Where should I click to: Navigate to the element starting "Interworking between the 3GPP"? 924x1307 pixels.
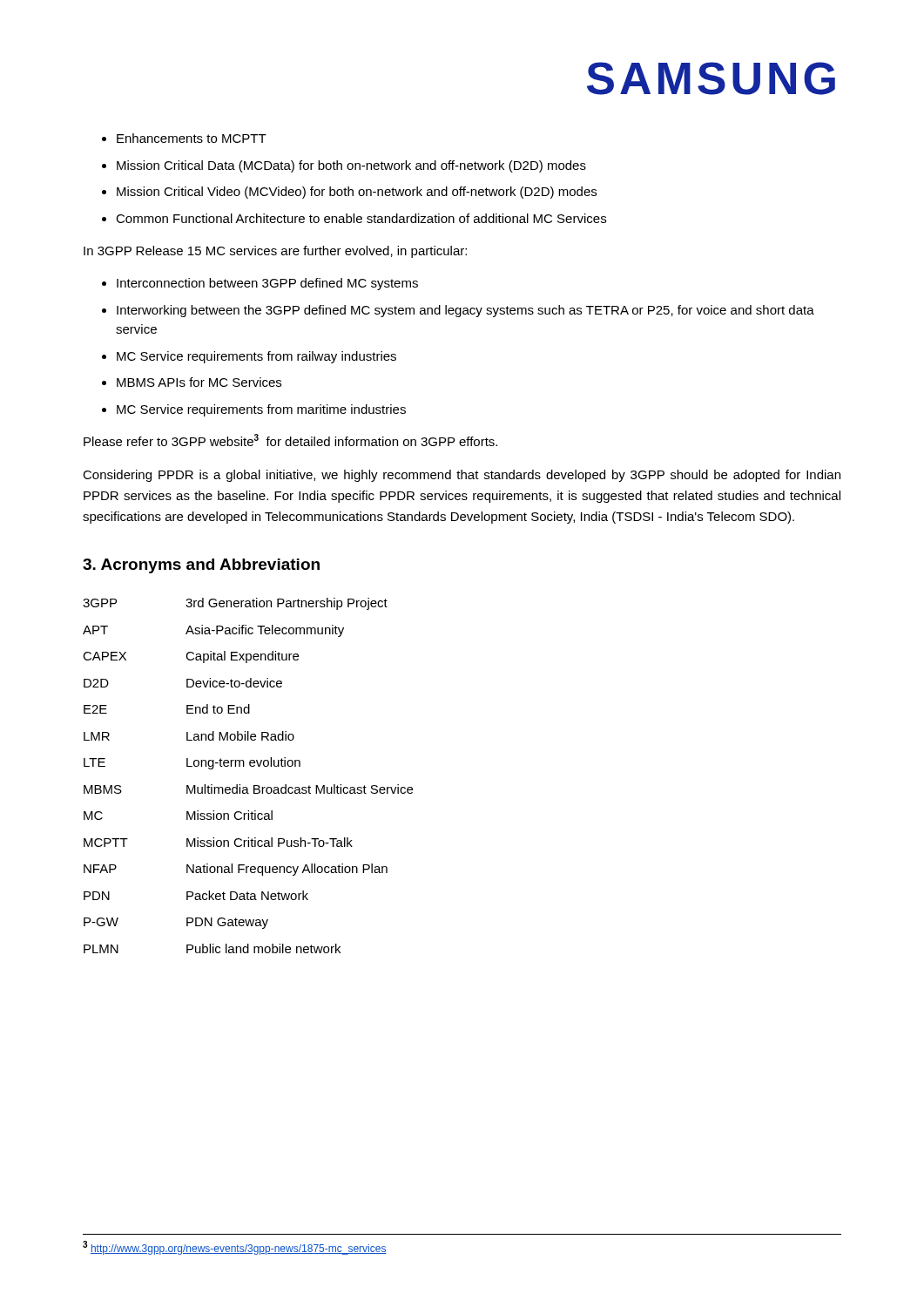click(465, 319)
